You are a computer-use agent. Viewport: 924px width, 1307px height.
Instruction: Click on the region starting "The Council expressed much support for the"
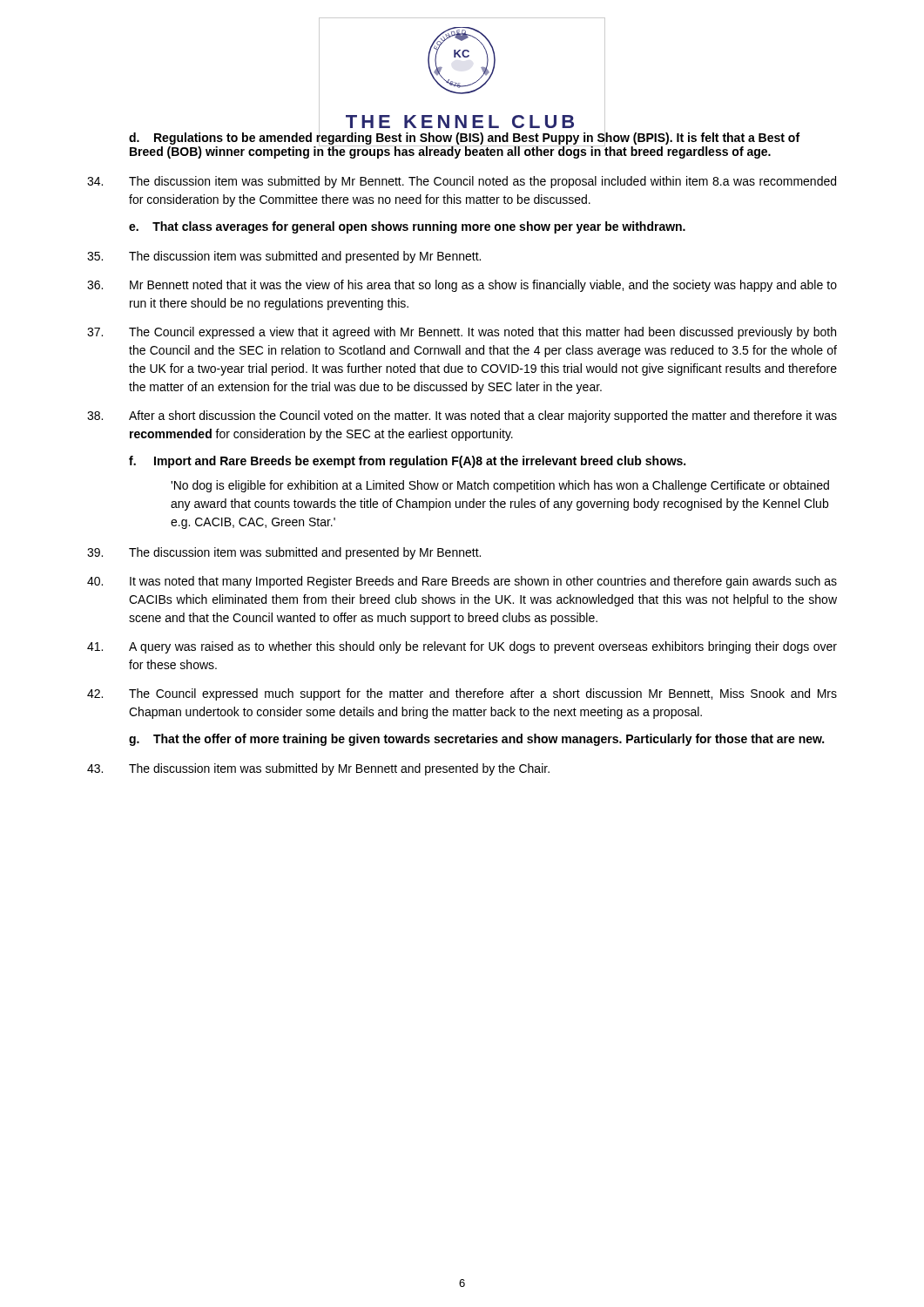click(x=462, y=703)
